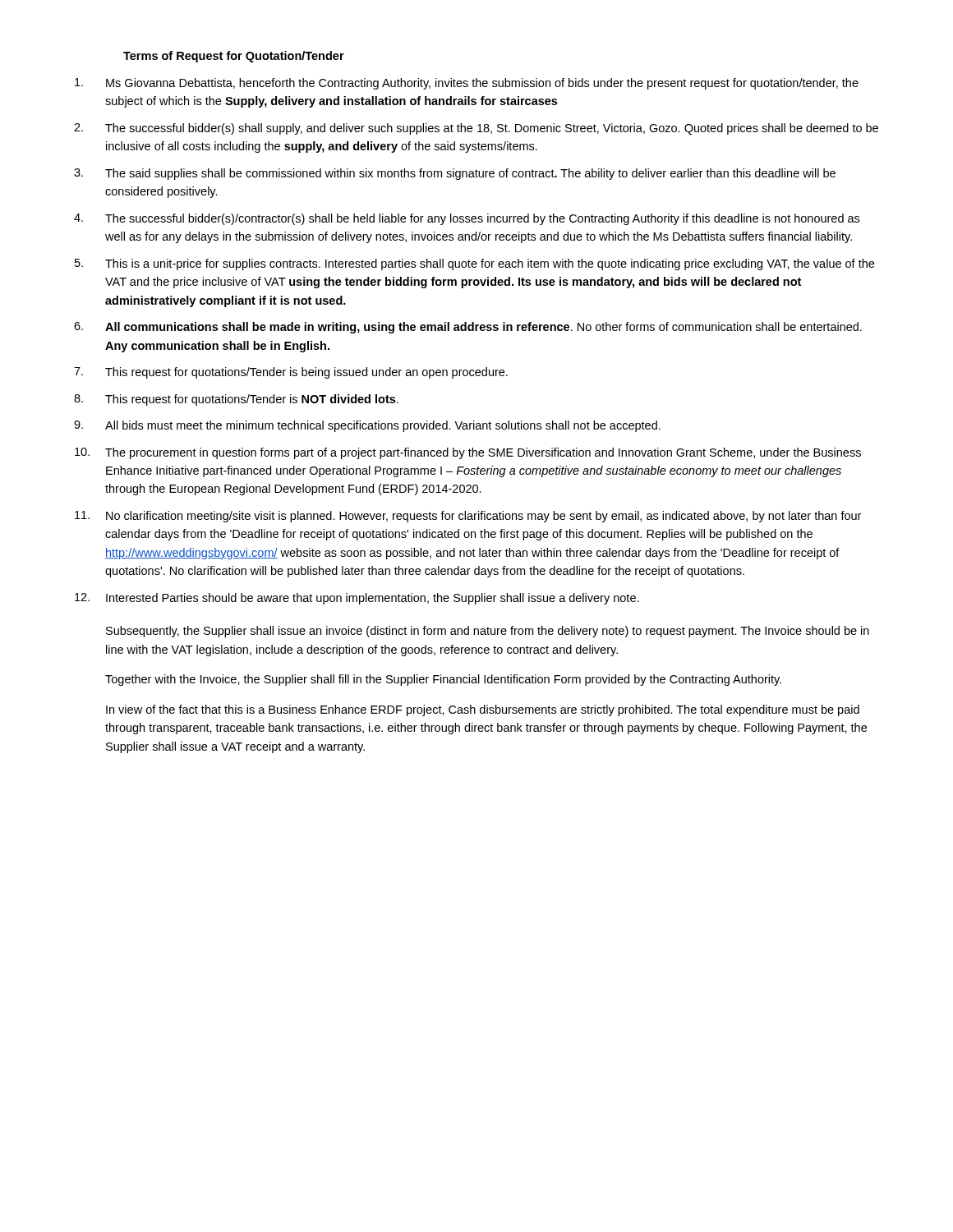953x1232 pixels.
Task: Select the region starting "8. This request for quotations/Tender is NOT"
Action: (236, 400)
